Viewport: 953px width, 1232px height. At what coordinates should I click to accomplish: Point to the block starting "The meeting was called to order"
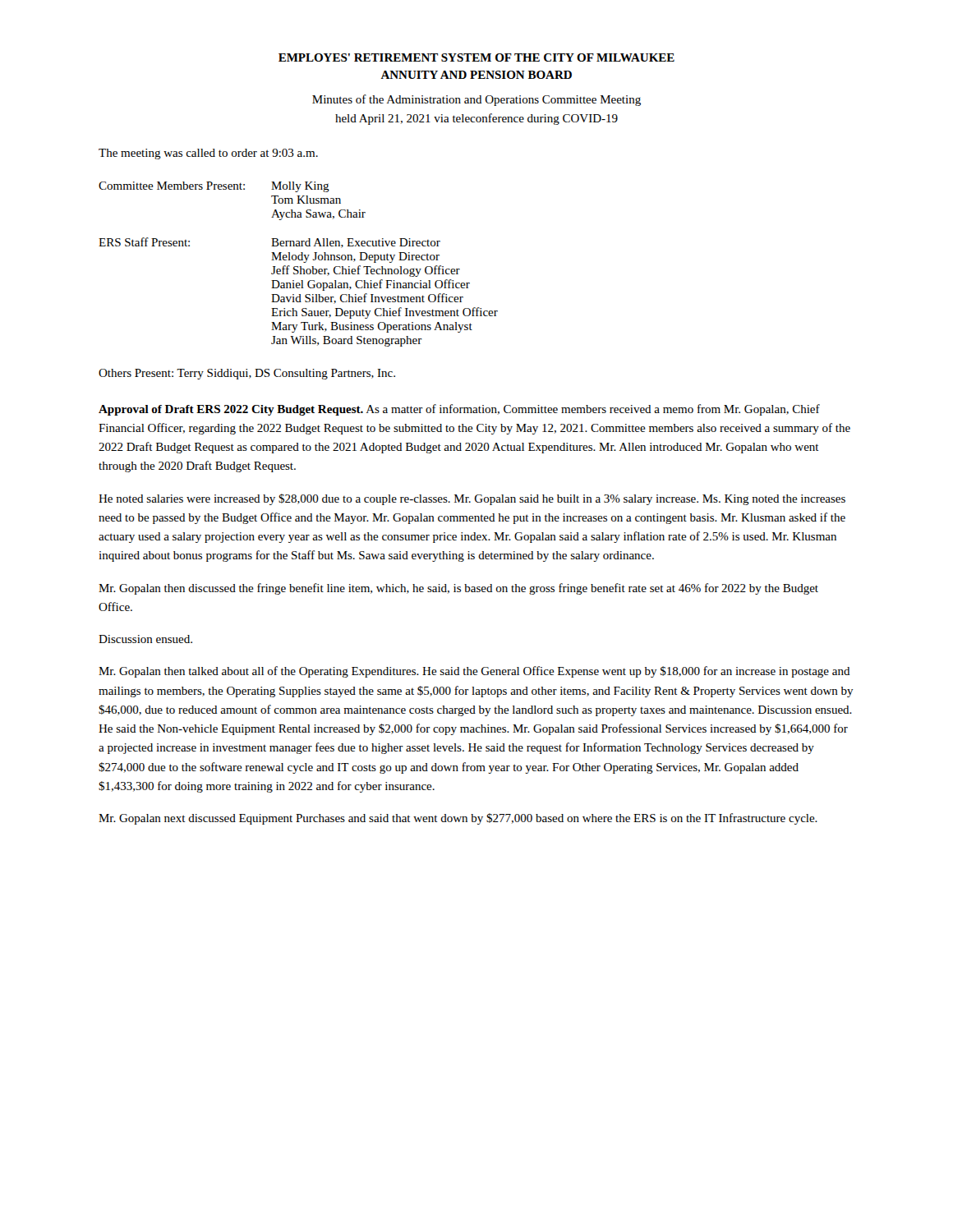pos(208,153)
